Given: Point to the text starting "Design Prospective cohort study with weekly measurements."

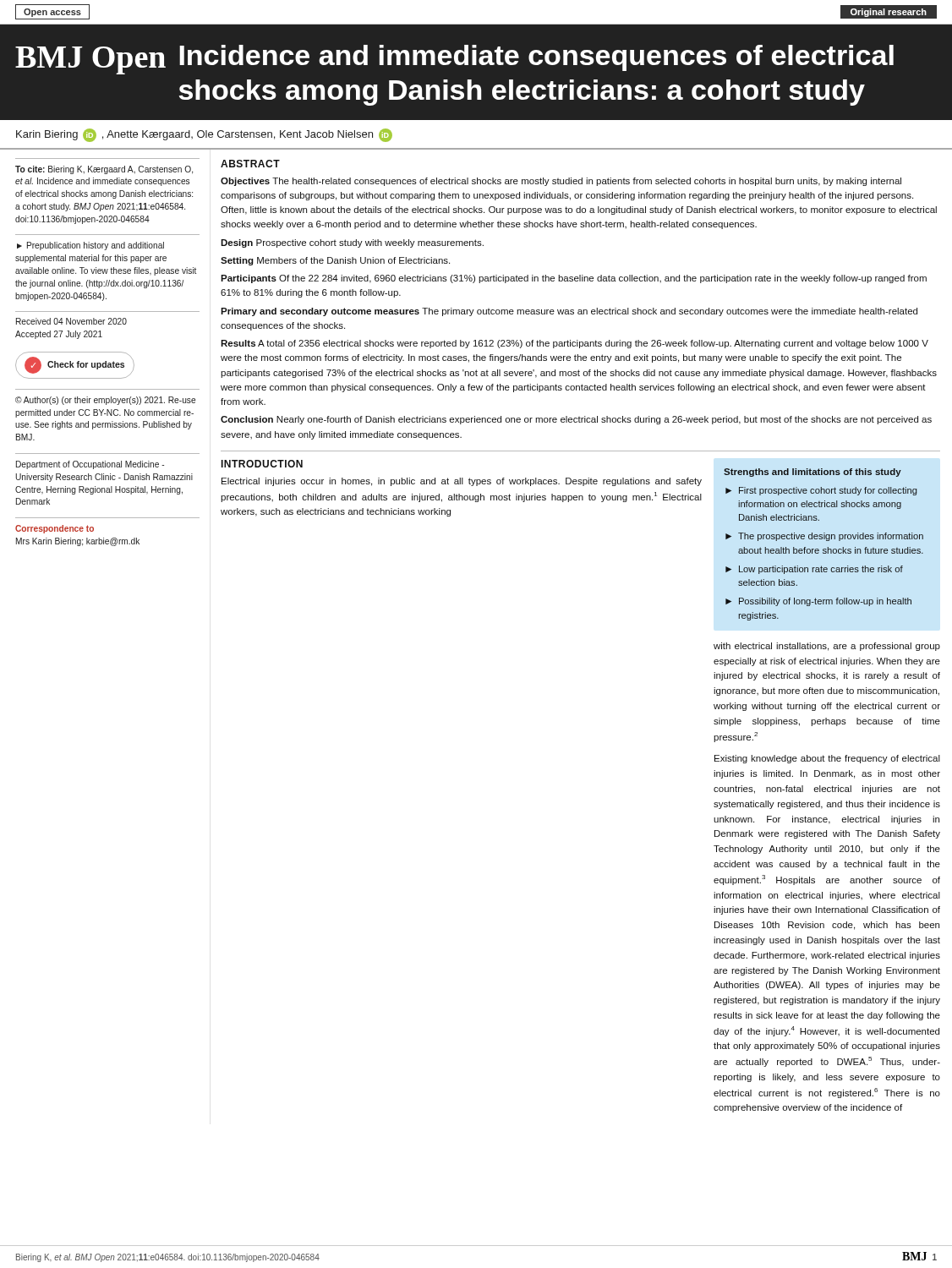Looking at the screenshot, I should (x=353, y=242).
